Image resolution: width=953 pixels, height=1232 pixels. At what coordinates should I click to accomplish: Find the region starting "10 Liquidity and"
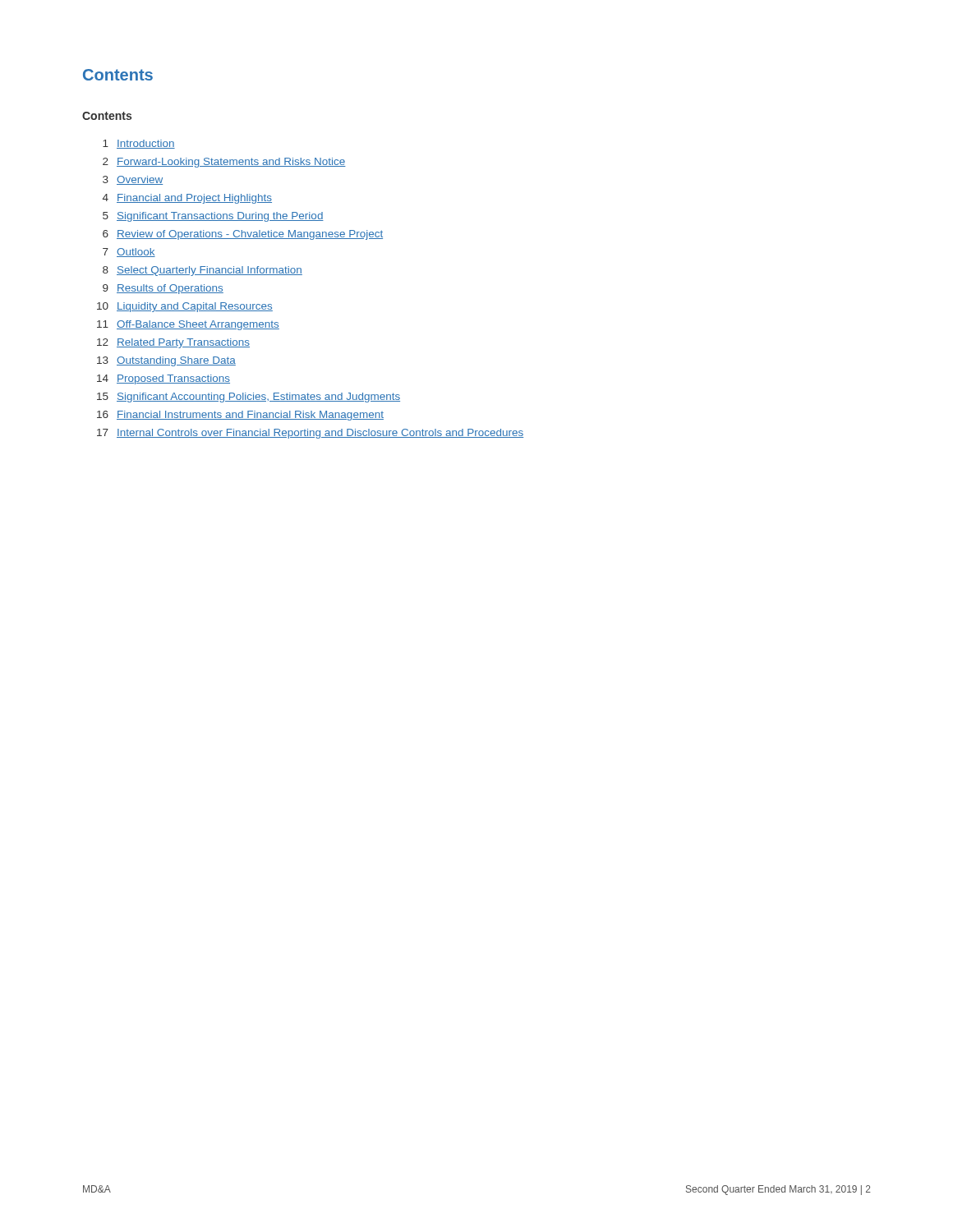177,306
